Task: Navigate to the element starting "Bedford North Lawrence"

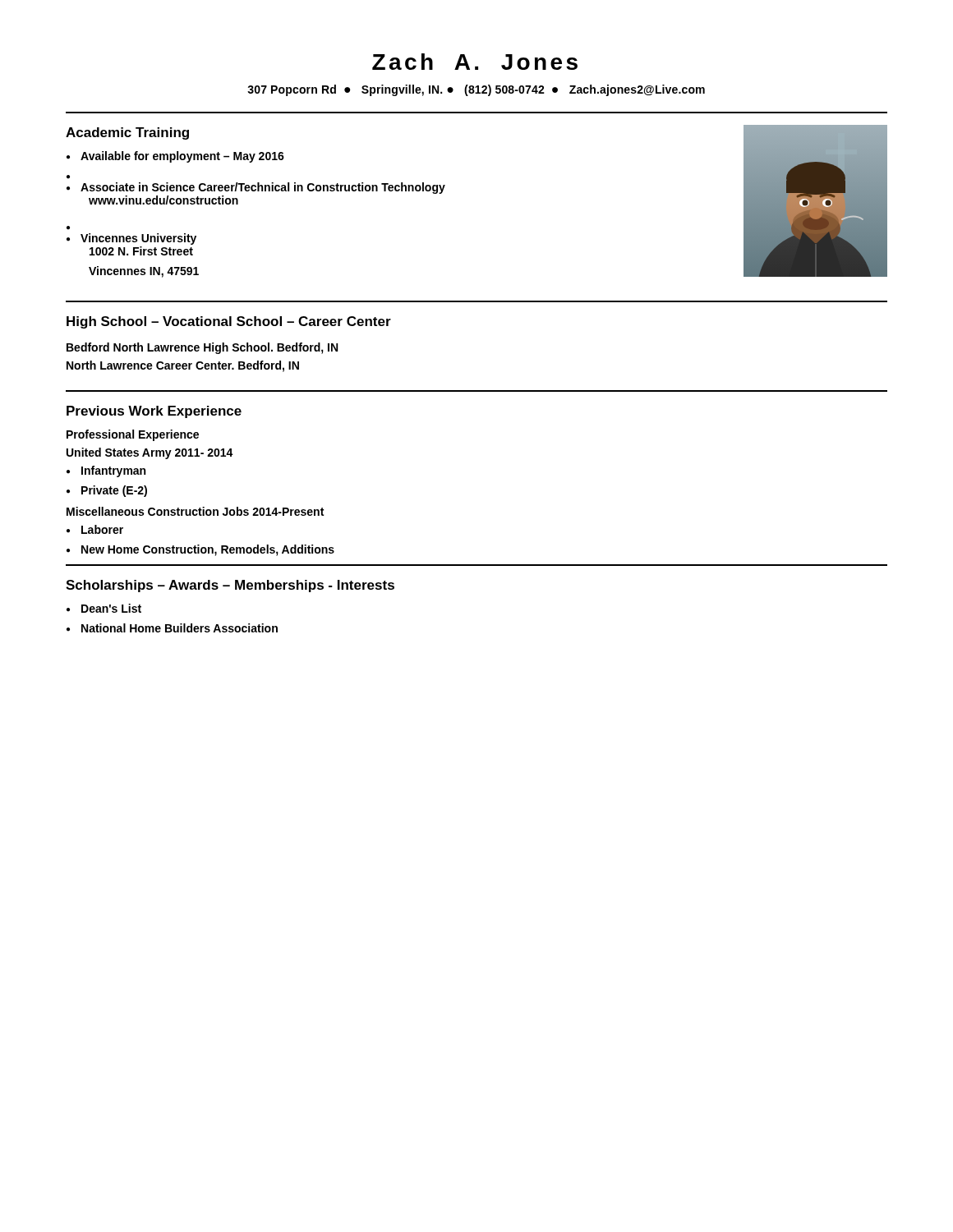Action: click(202, 357)
